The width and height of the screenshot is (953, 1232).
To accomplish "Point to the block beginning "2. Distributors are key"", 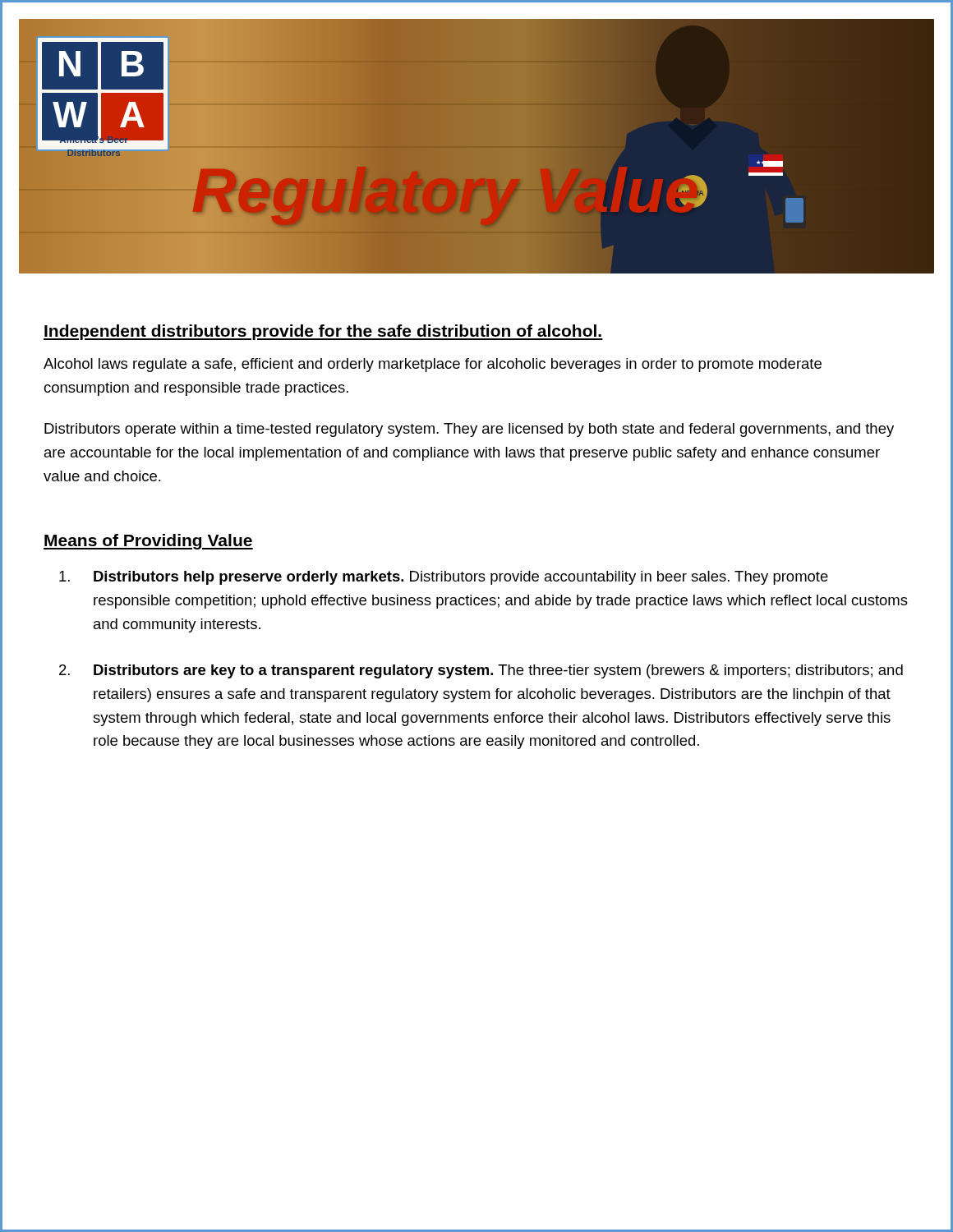I will pos(476,706).
